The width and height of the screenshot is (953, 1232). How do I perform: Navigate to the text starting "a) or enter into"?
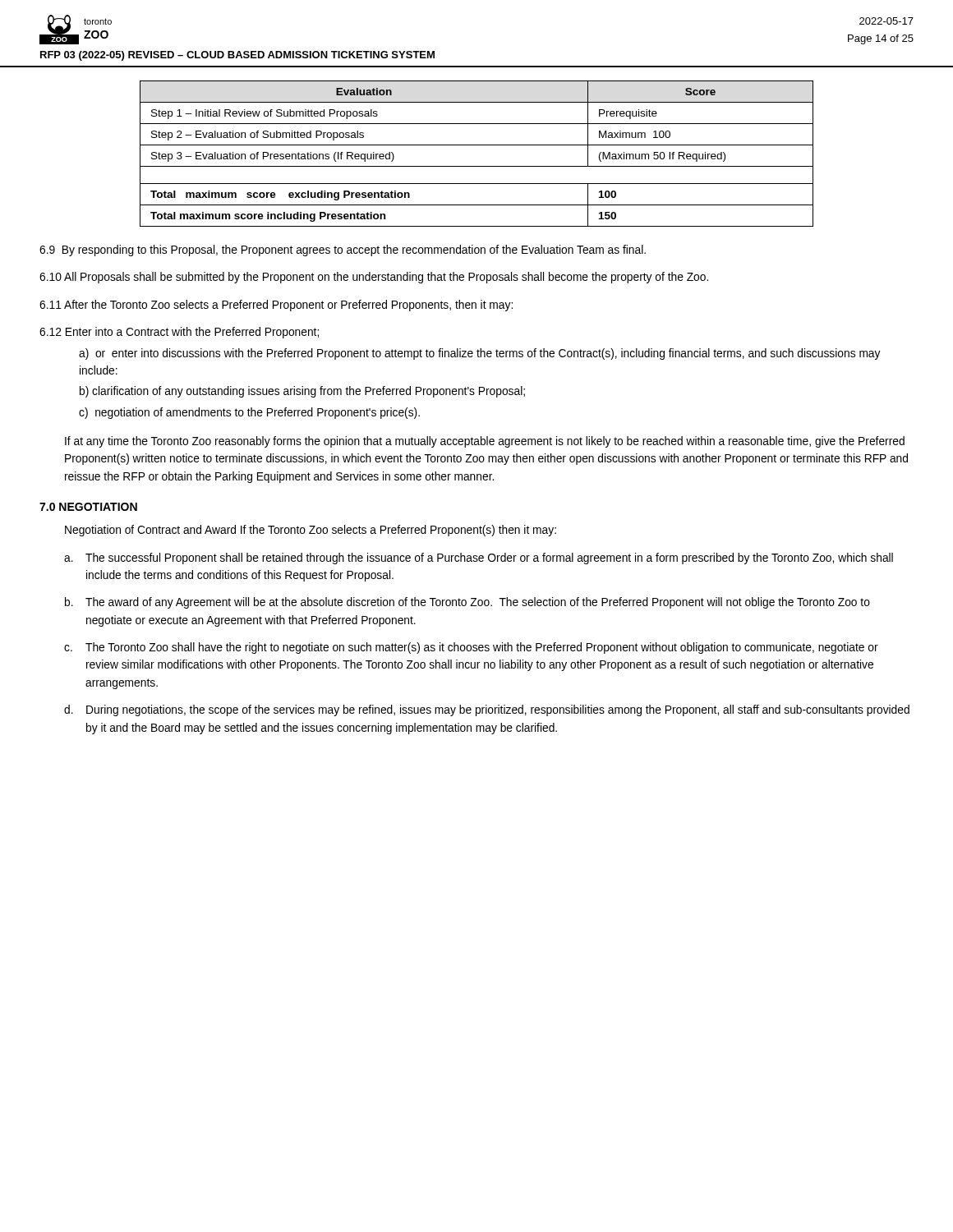[x=480, y=362]
